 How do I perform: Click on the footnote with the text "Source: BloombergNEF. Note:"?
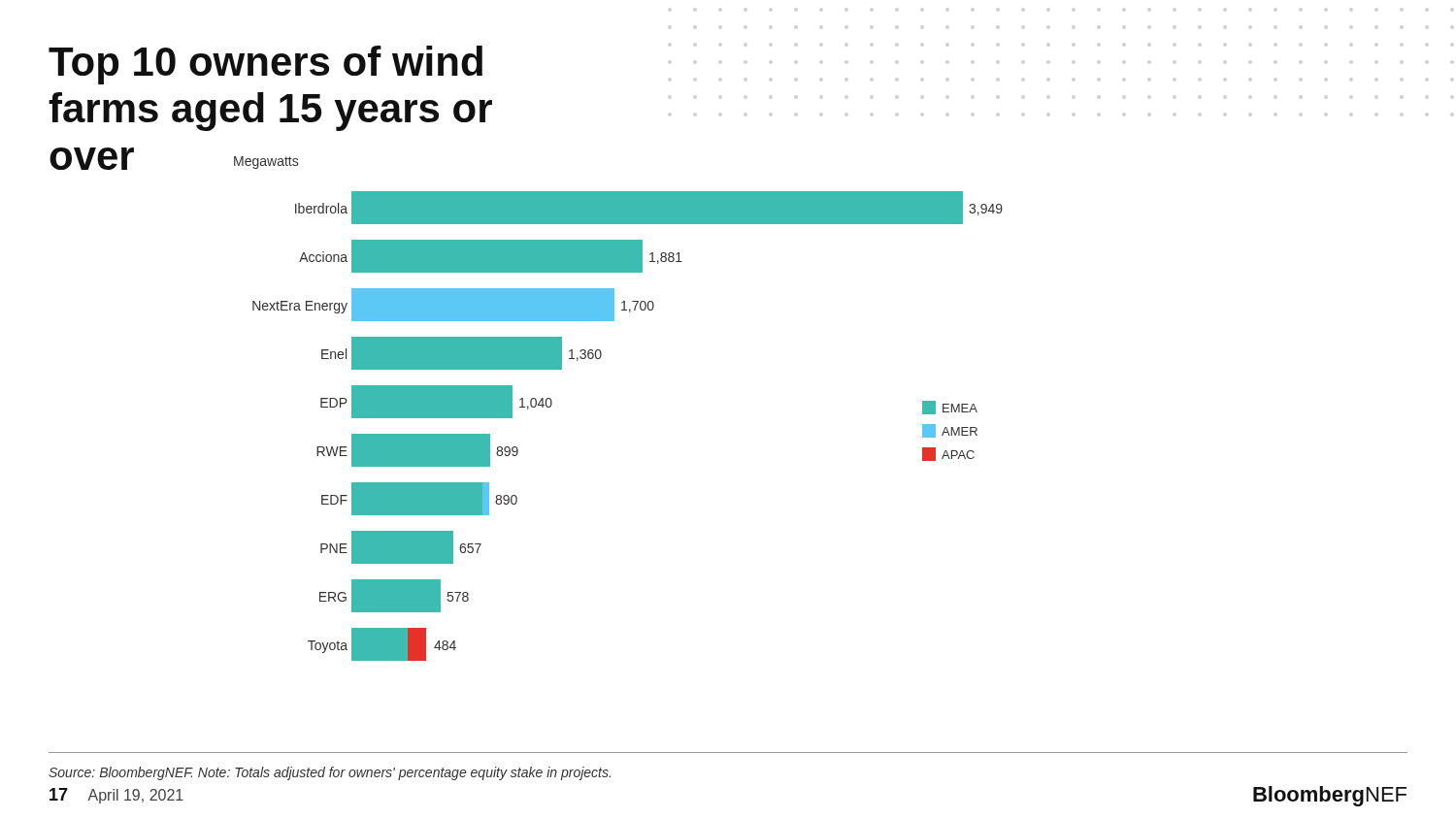click(x=330, y=772)
